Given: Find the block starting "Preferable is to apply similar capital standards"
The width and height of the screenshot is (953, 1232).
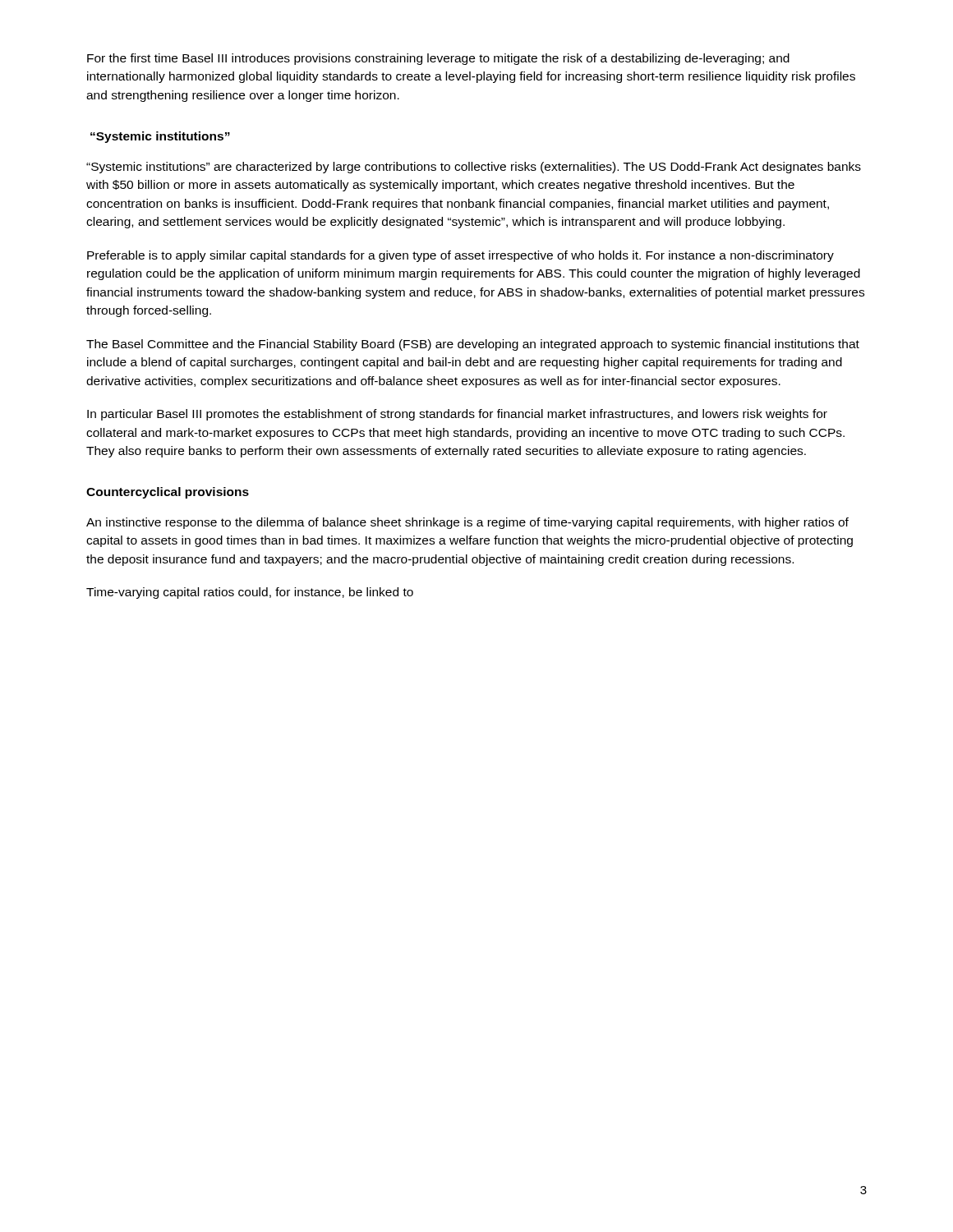Looking at the screenshot, I should (x=476, y=282).
